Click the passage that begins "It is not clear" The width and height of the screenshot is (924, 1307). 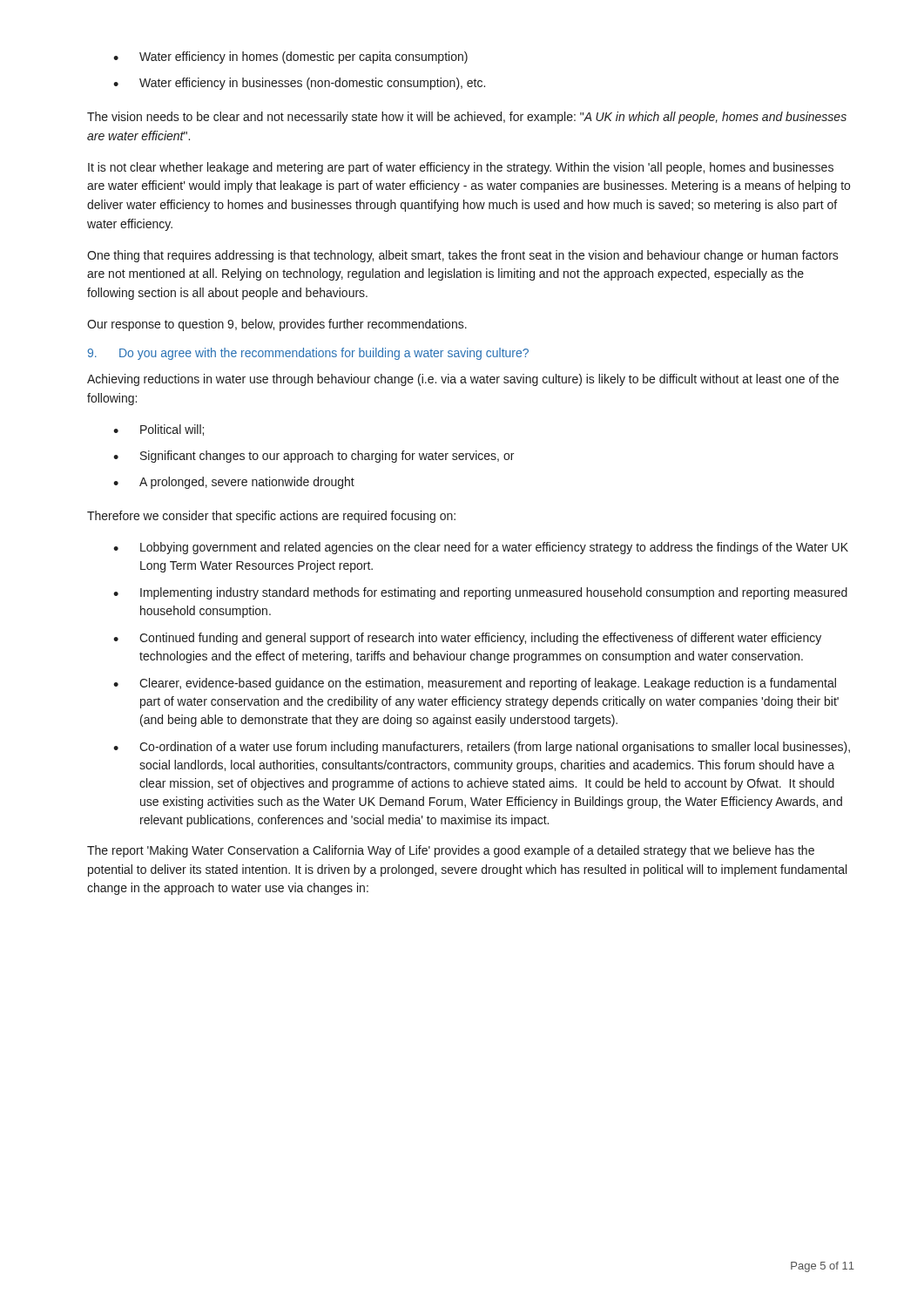[x=469, y=195]
